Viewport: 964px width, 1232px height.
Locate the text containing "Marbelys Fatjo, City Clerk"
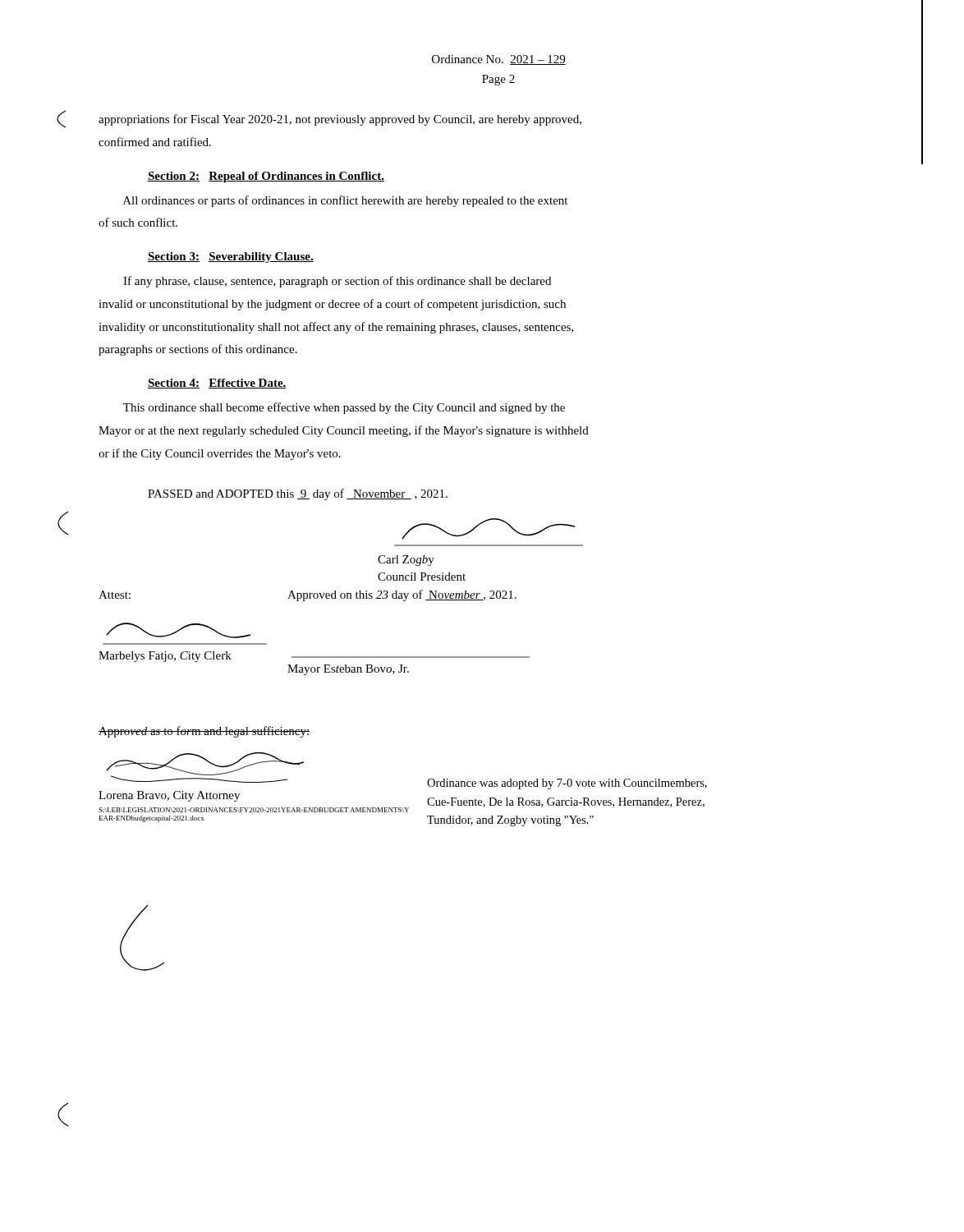tap(165, 656)
